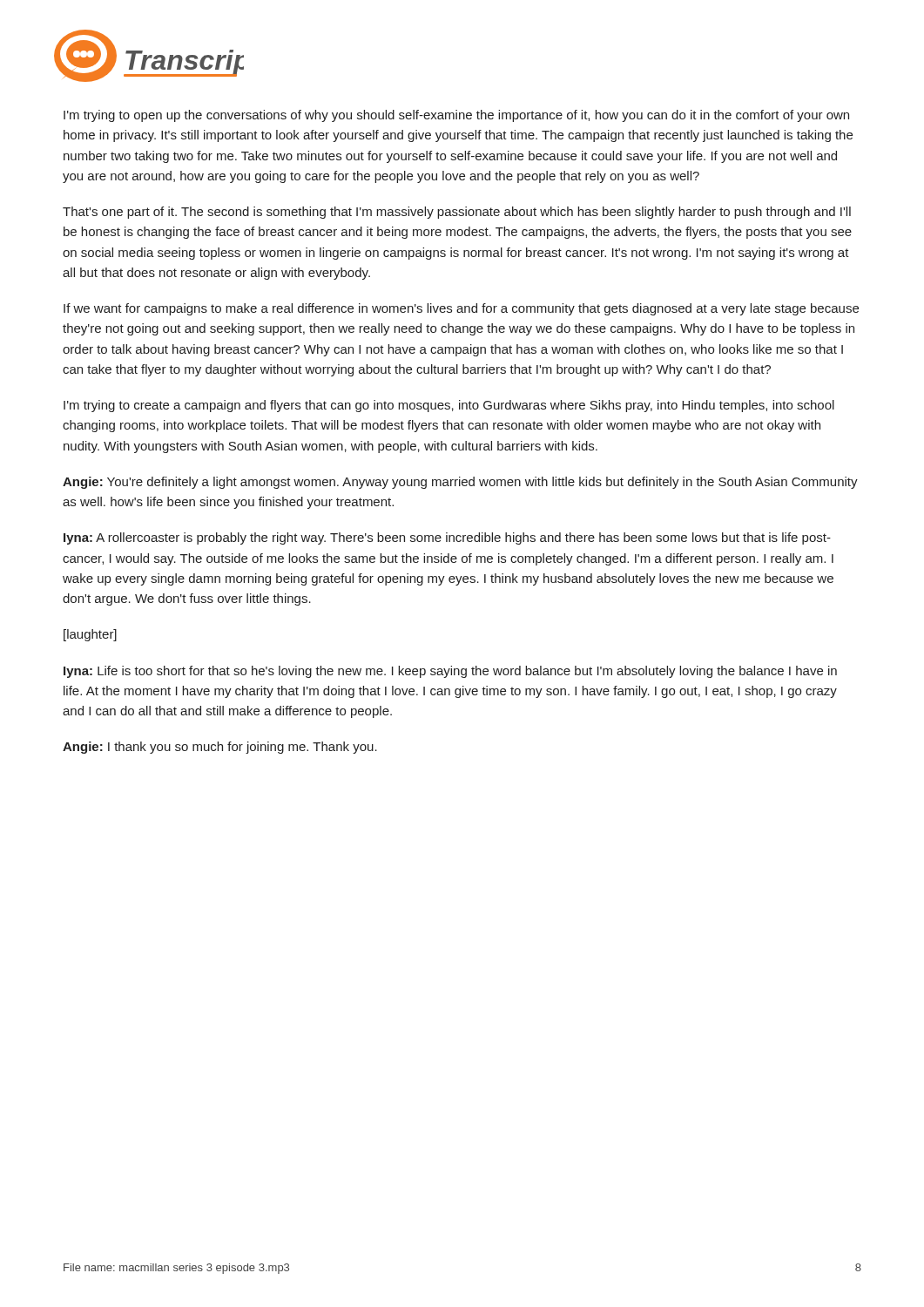924x1307 pixels.
Task: Click the passage that begins "If we want for campaigns to make a"
Action: pyautogui.click(x=461, y=338)
